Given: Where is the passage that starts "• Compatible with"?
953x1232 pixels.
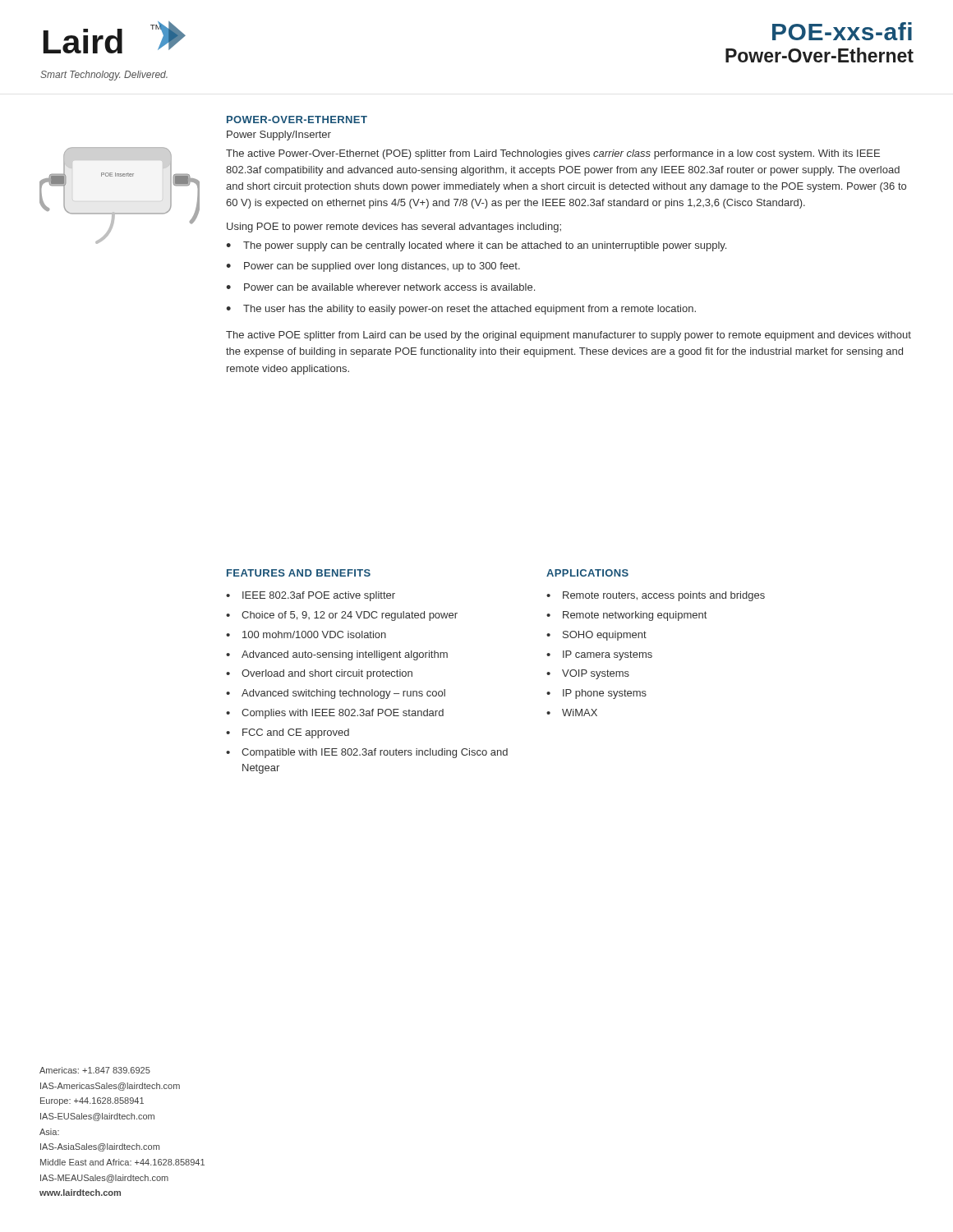Looking at the screenshot, I should point(378,760).
